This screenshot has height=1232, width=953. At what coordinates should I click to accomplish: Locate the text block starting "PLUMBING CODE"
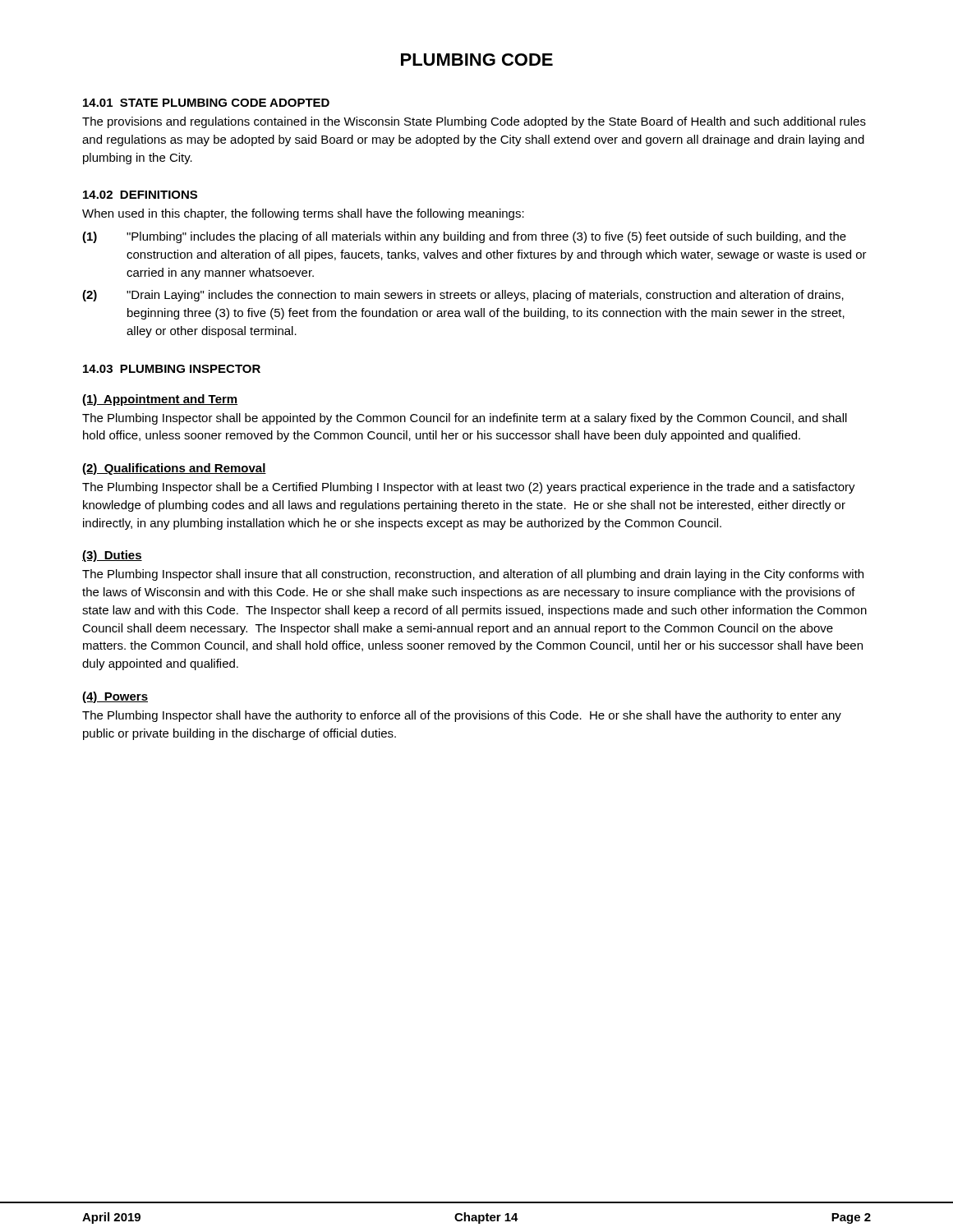click(x=476, y=60)
